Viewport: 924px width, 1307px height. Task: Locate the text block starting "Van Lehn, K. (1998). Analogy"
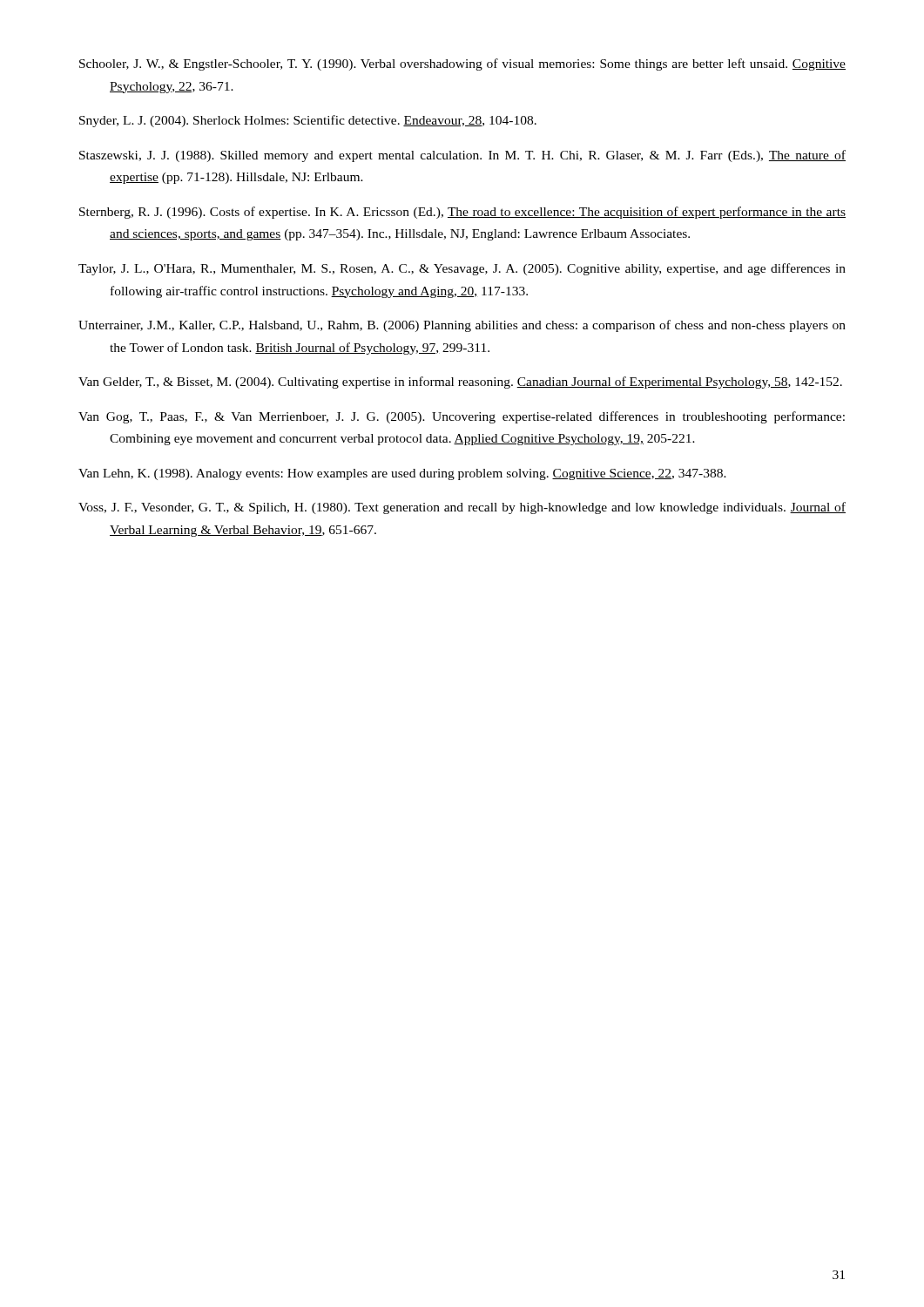pos(402,473)
